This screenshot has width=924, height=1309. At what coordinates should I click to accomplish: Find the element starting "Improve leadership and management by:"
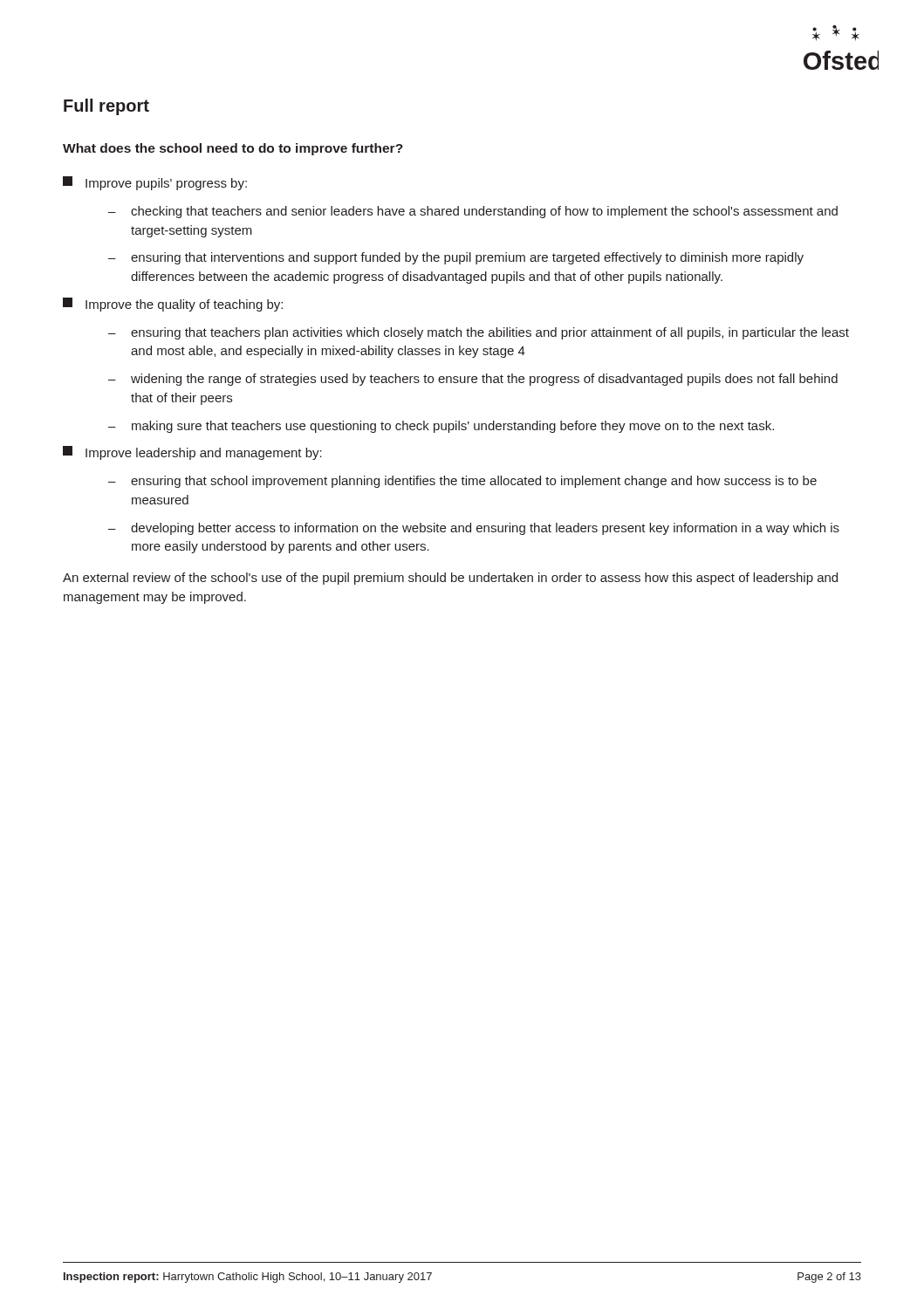pos(192,453)
